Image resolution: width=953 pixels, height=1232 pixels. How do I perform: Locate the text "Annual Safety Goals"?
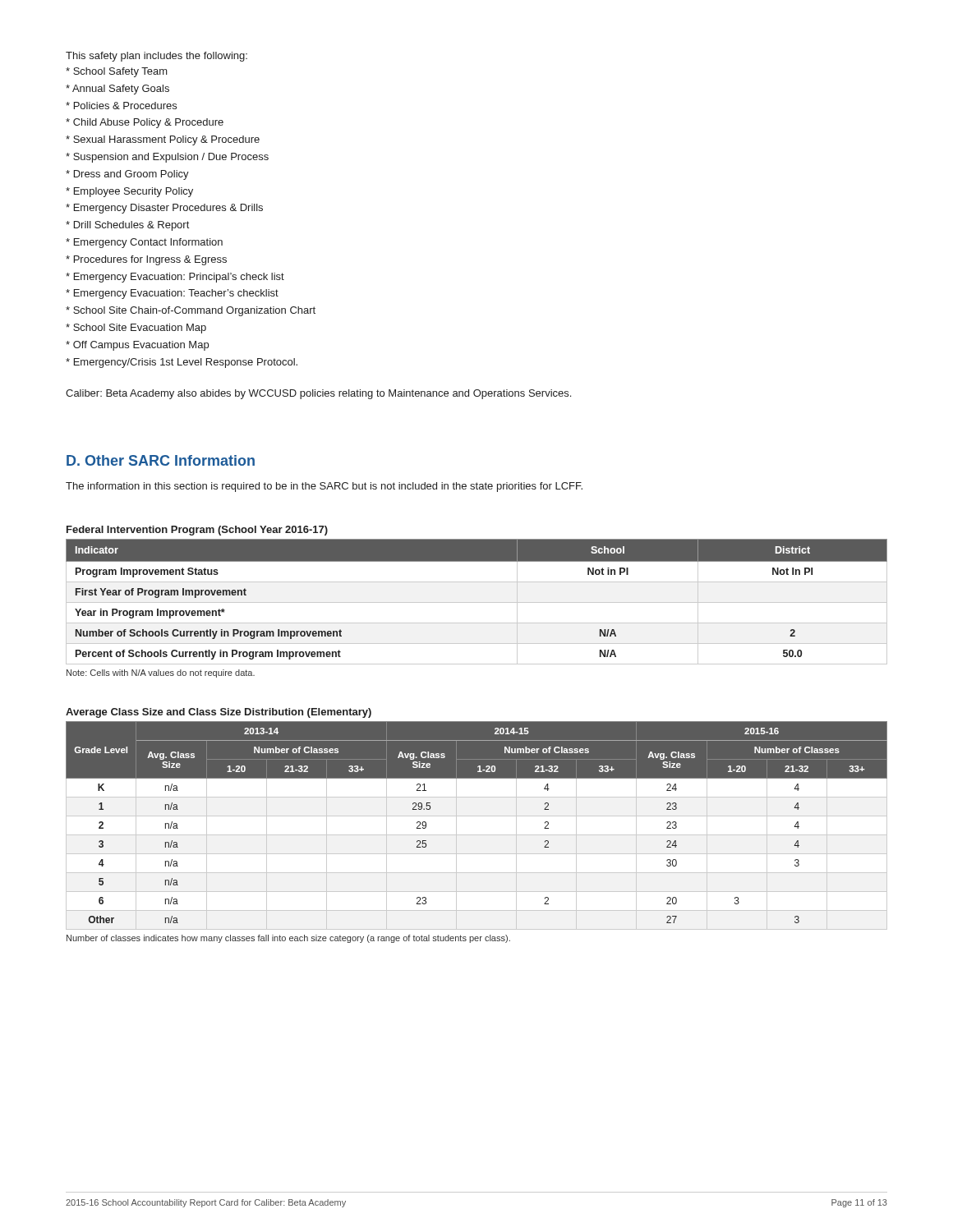pos(118,88)
